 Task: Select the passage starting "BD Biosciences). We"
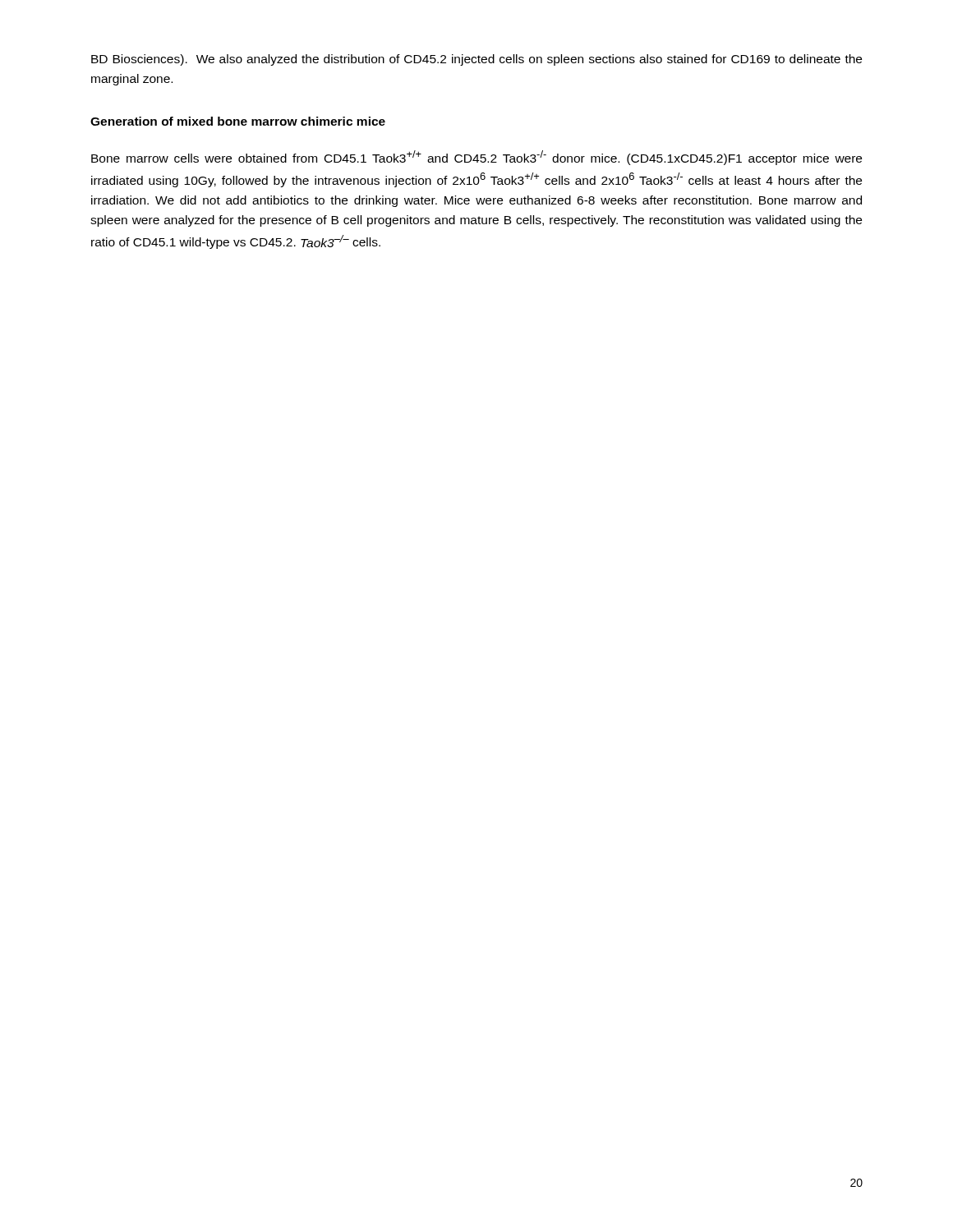[x=476, y=69]
